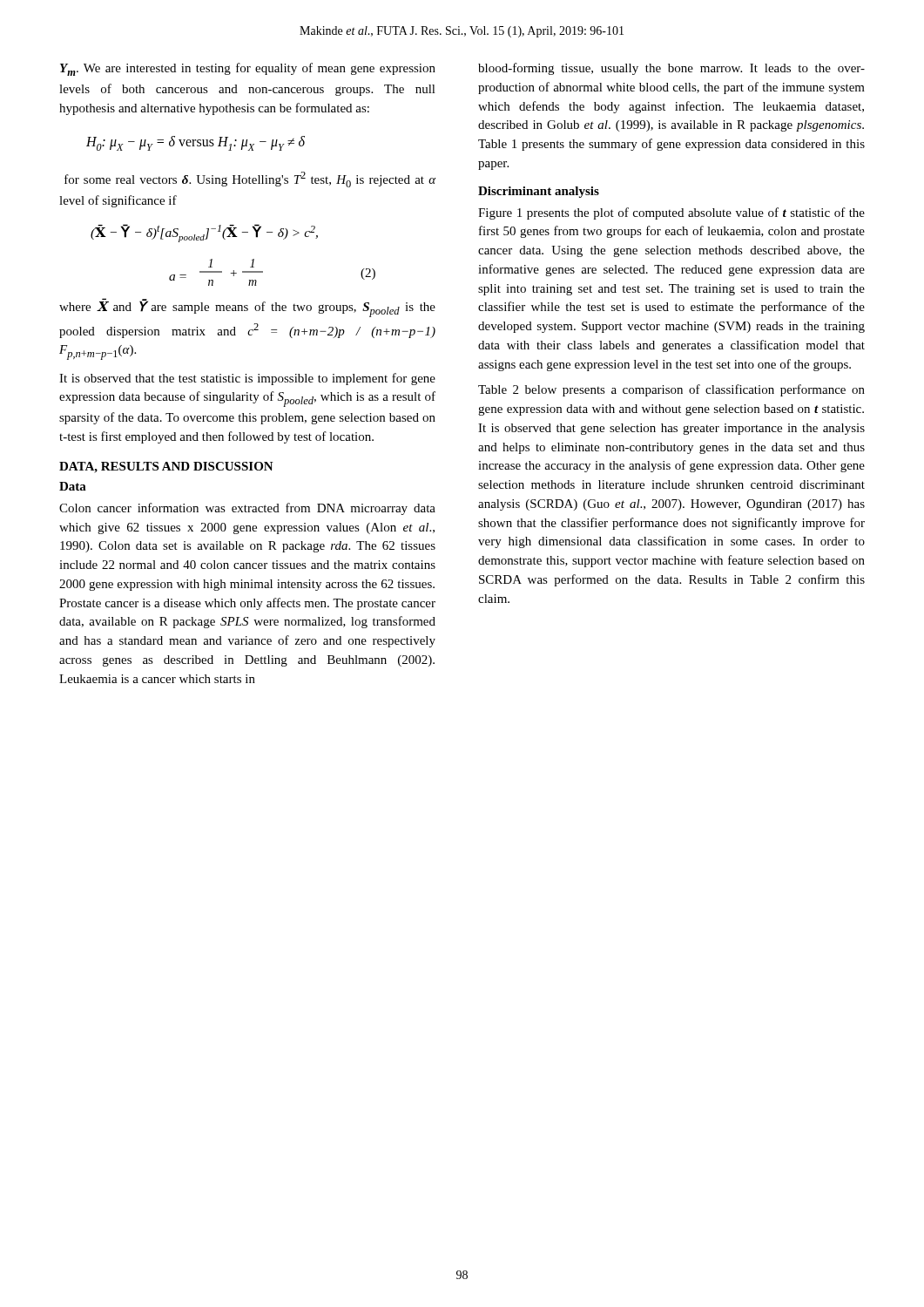Where is the passage that starts "blood-forming tissue, usually the bone marrow."?
This screenshot has height=1307, width=924.
pos(671,115)
